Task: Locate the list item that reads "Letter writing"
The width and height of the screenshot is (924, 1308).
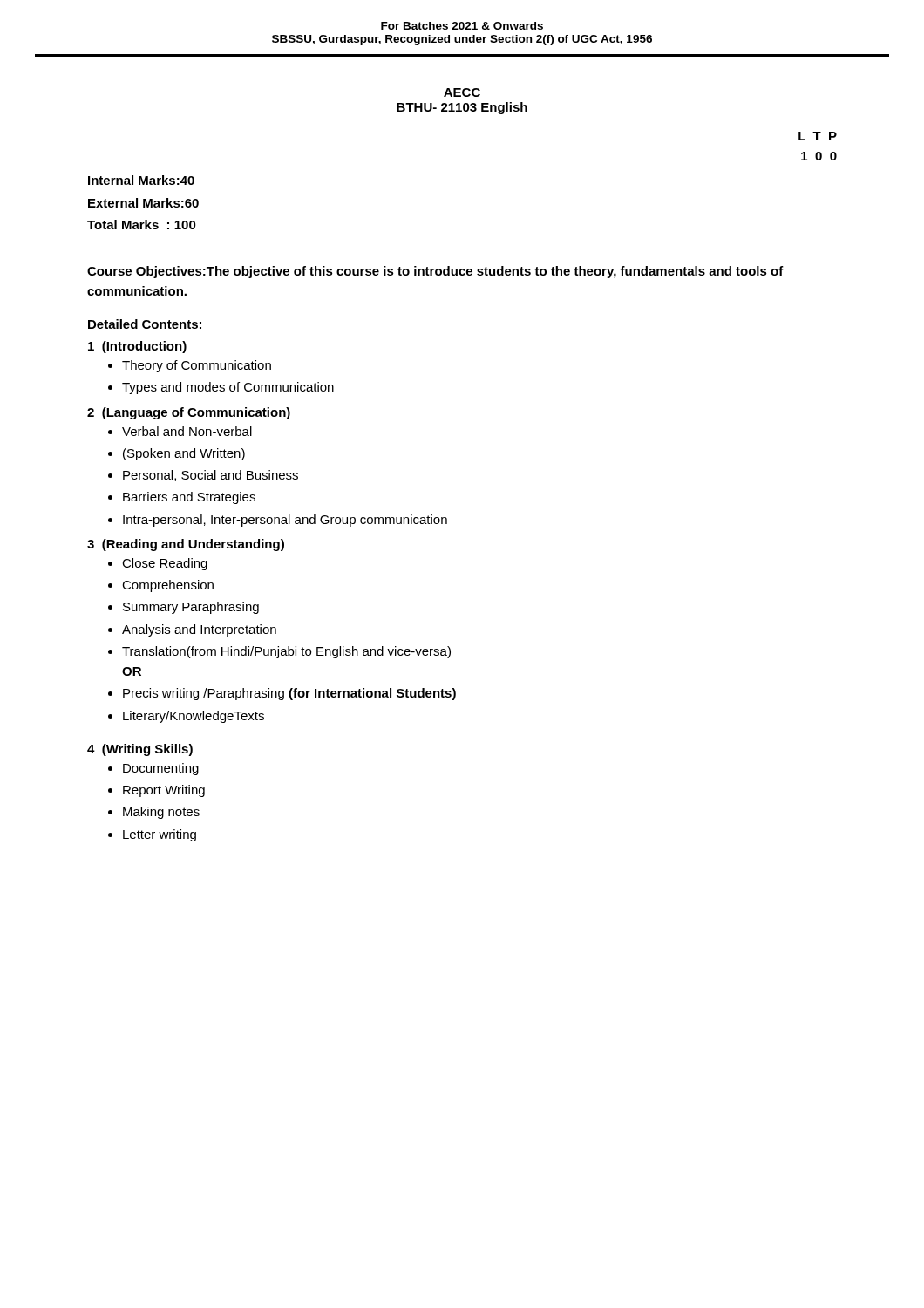Action: 159,834
